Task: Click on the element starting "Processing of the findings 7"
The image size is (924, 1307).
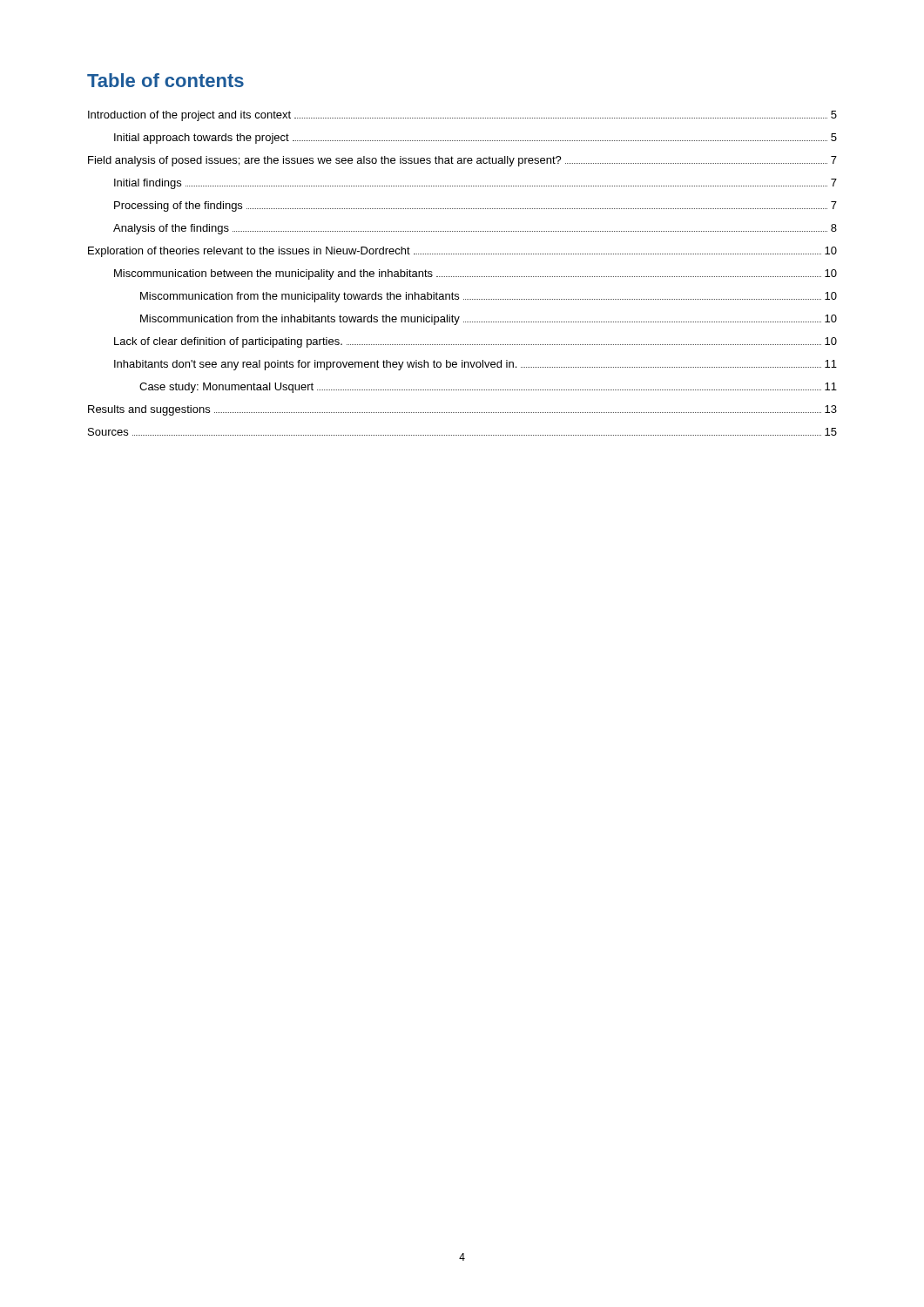Action: (x=462, y=205)
